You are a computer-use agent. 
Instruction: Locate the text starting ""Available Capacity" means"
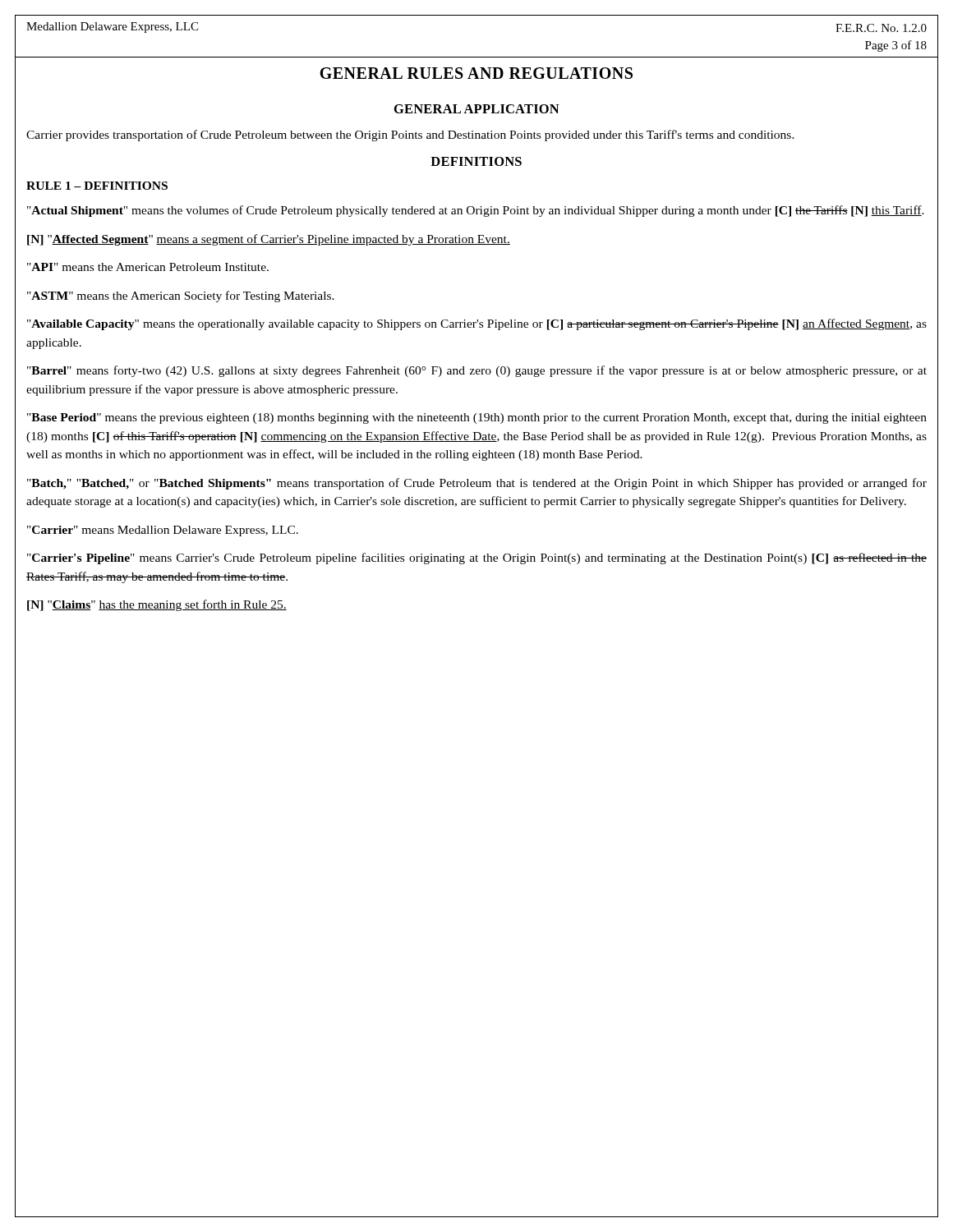tap(476, 333)
